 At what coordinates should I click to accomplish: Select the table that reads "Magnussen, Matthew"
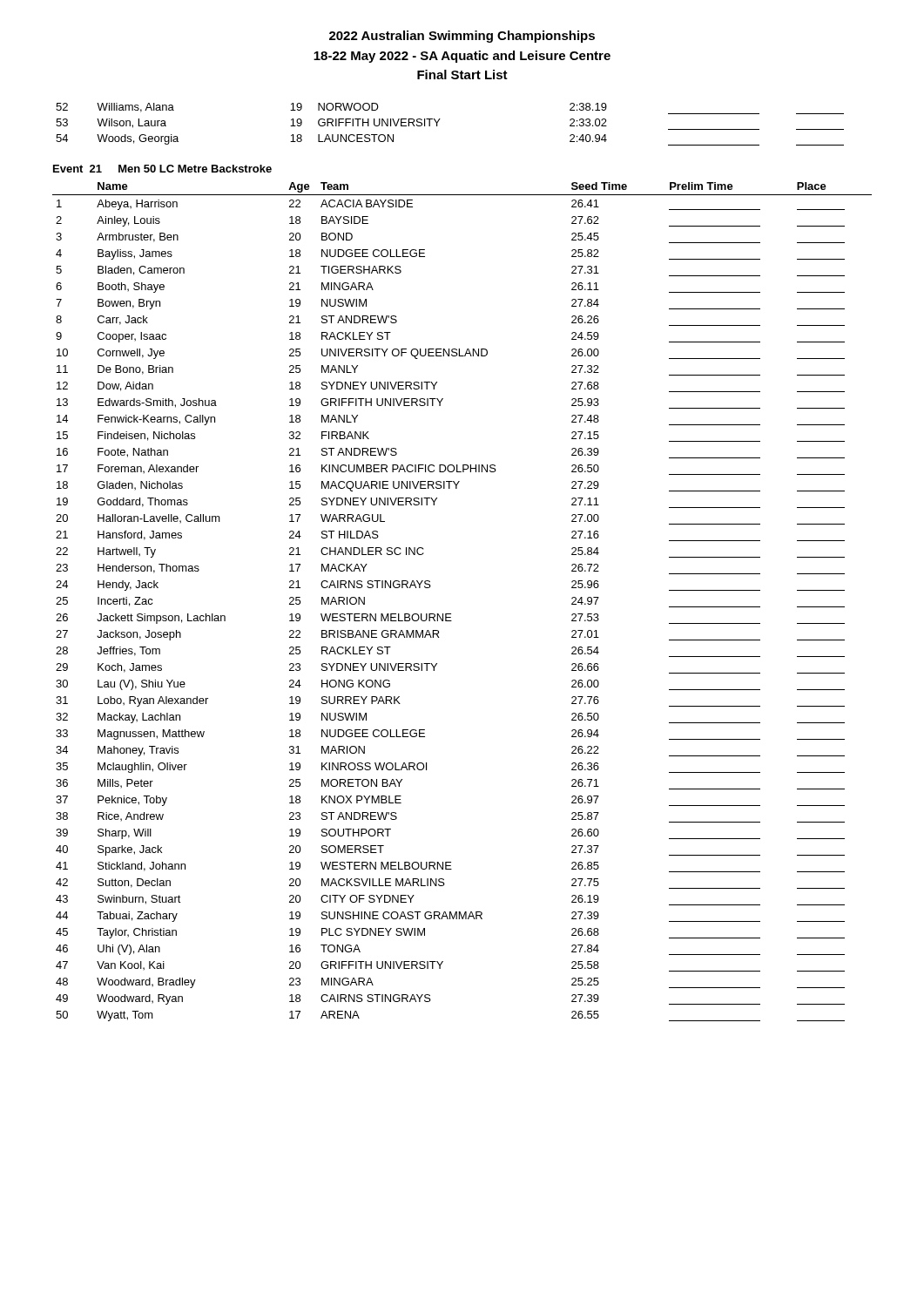point(462,600)
